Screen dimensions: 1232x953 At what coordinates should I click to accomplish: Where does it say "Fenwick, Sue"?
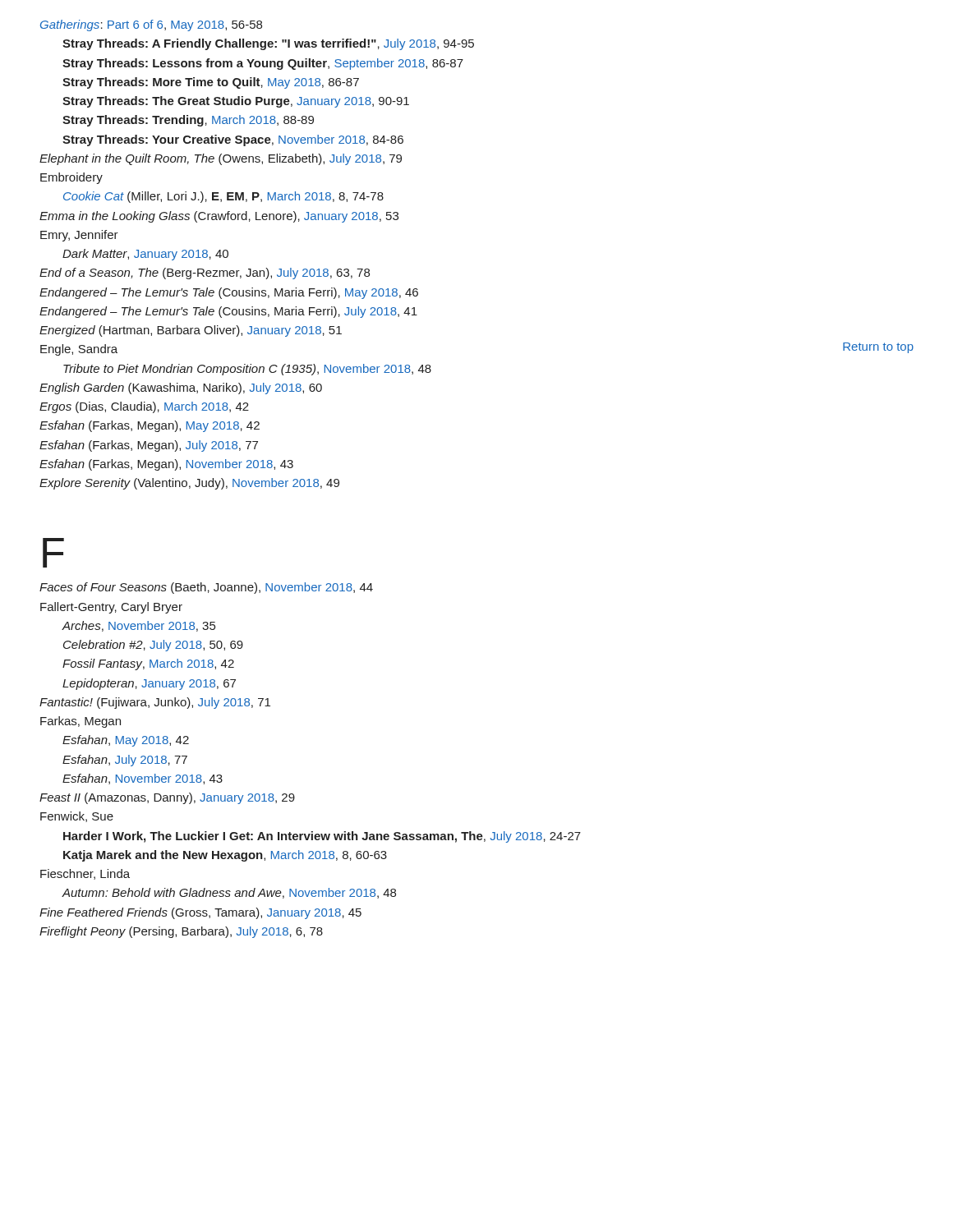76,816
